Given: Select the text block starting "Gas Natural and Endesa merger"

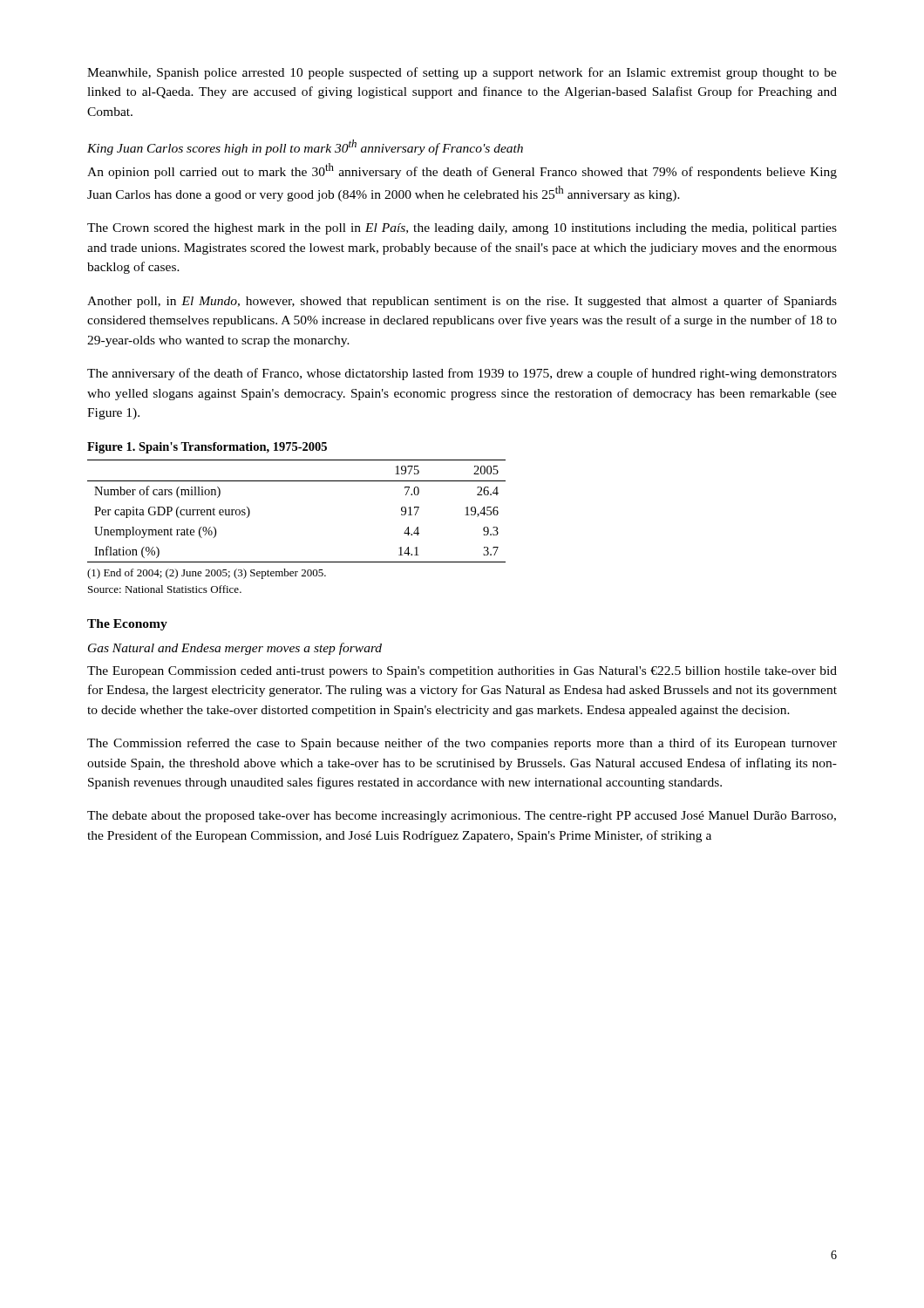Looking at the screenshot, I should 235,648.
